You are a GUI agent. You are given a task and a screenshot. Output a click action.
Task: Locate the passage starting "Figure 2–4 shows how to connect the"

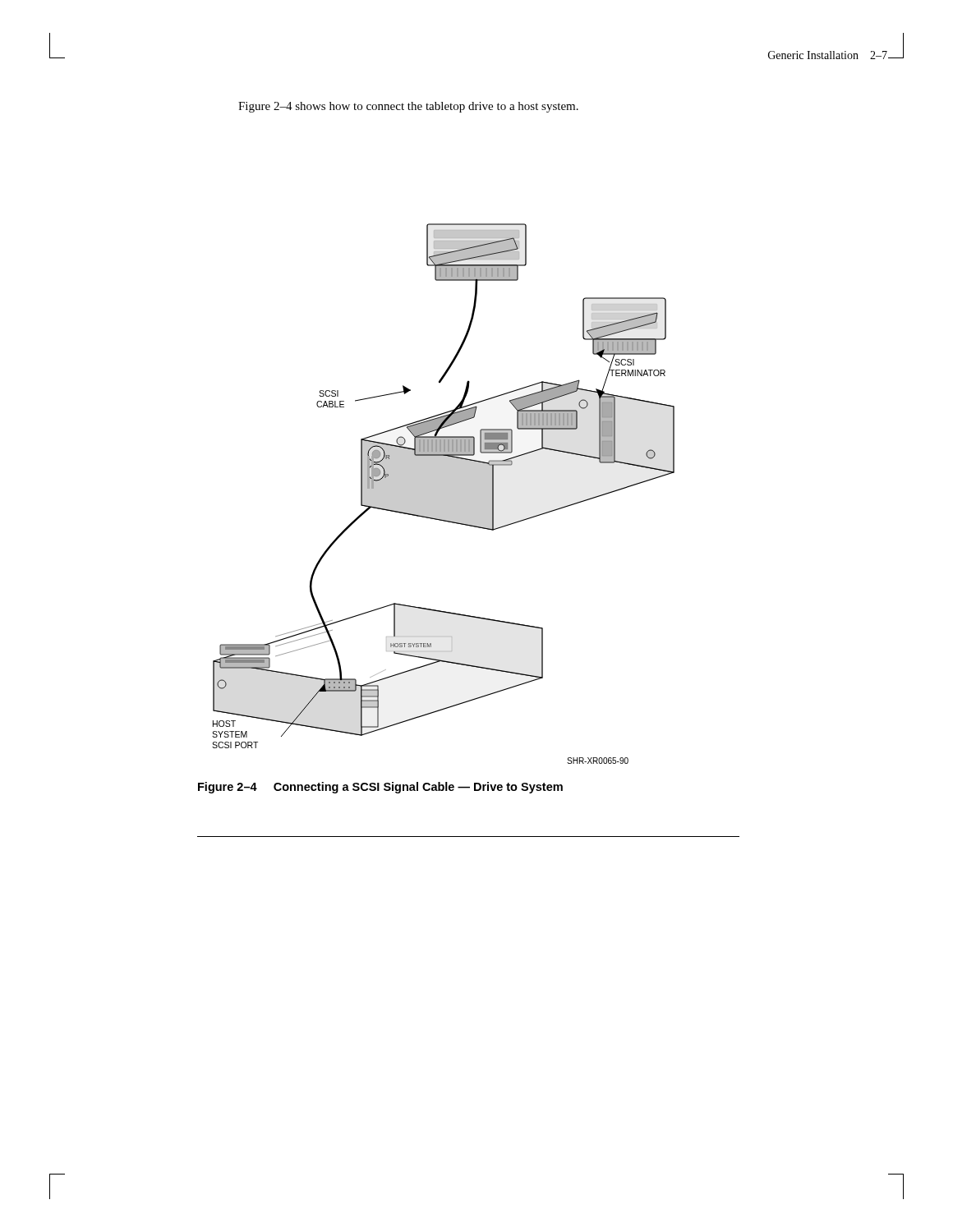point(409,106)
